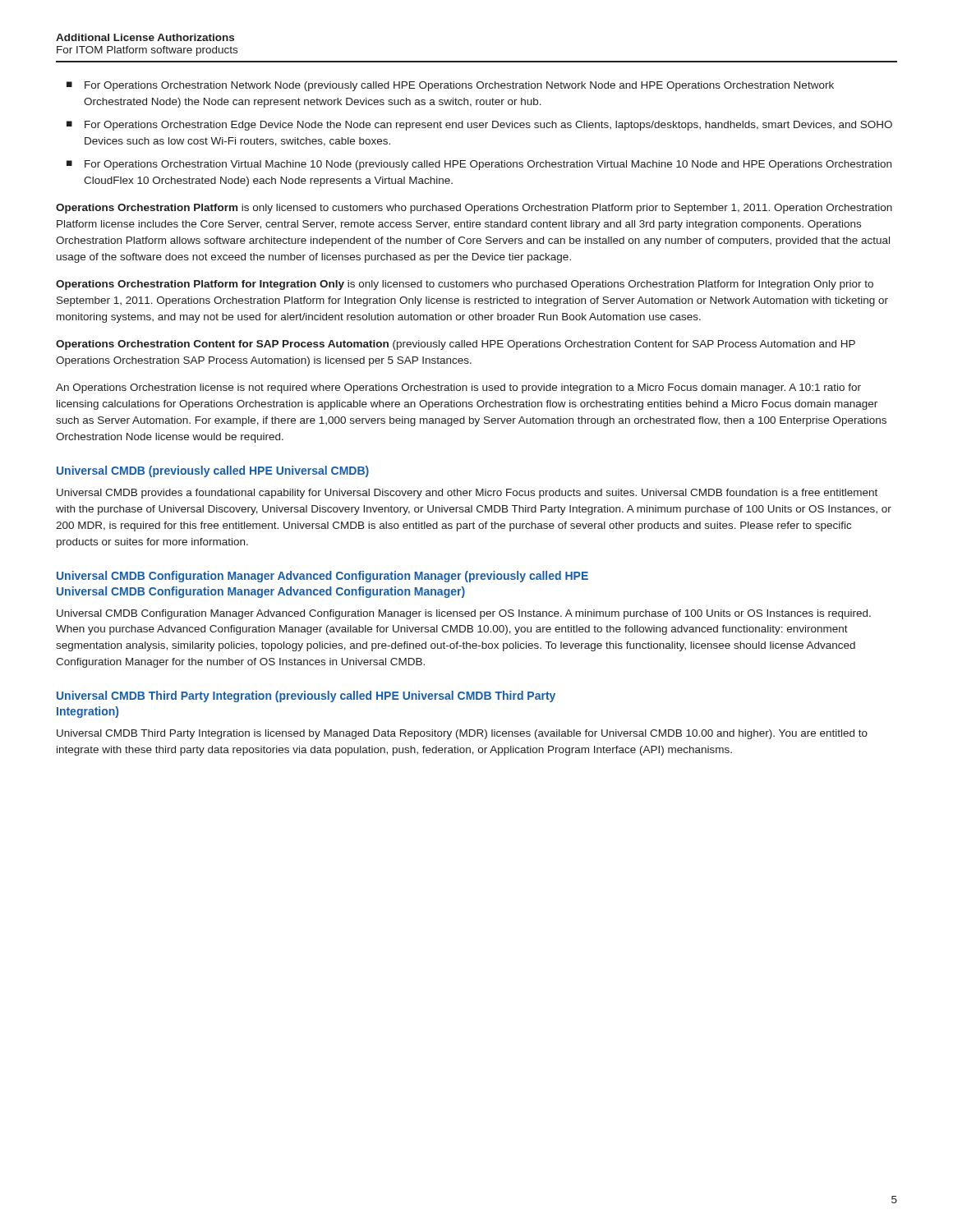Select the text block starting "Universal CMDB (previously"
The width and height of the screenshot is (953, 1232).
pos(212,471)
